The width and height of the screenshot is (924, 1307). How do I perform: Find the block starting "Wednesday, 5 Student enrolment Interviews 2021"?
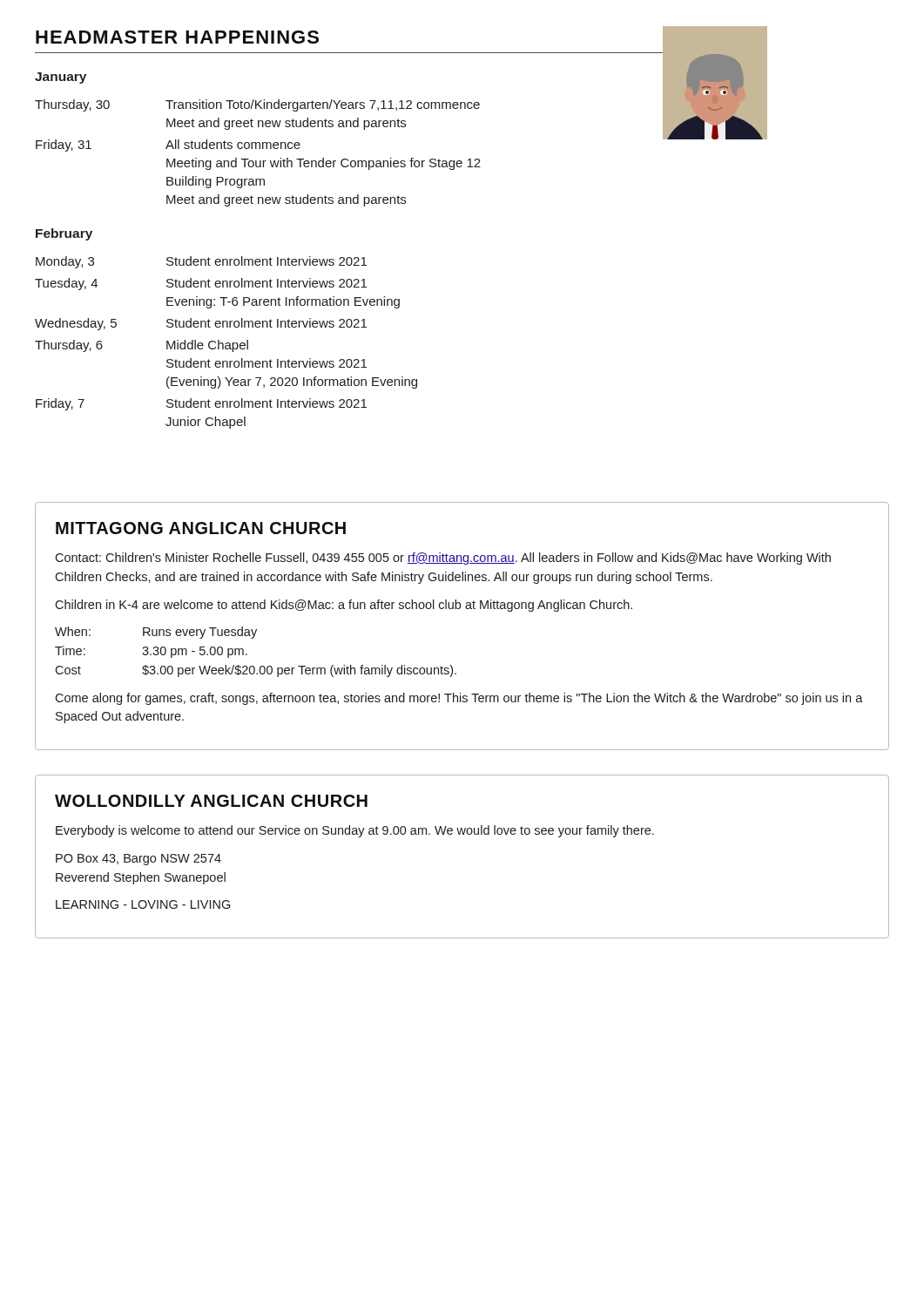tap(201, 324)
